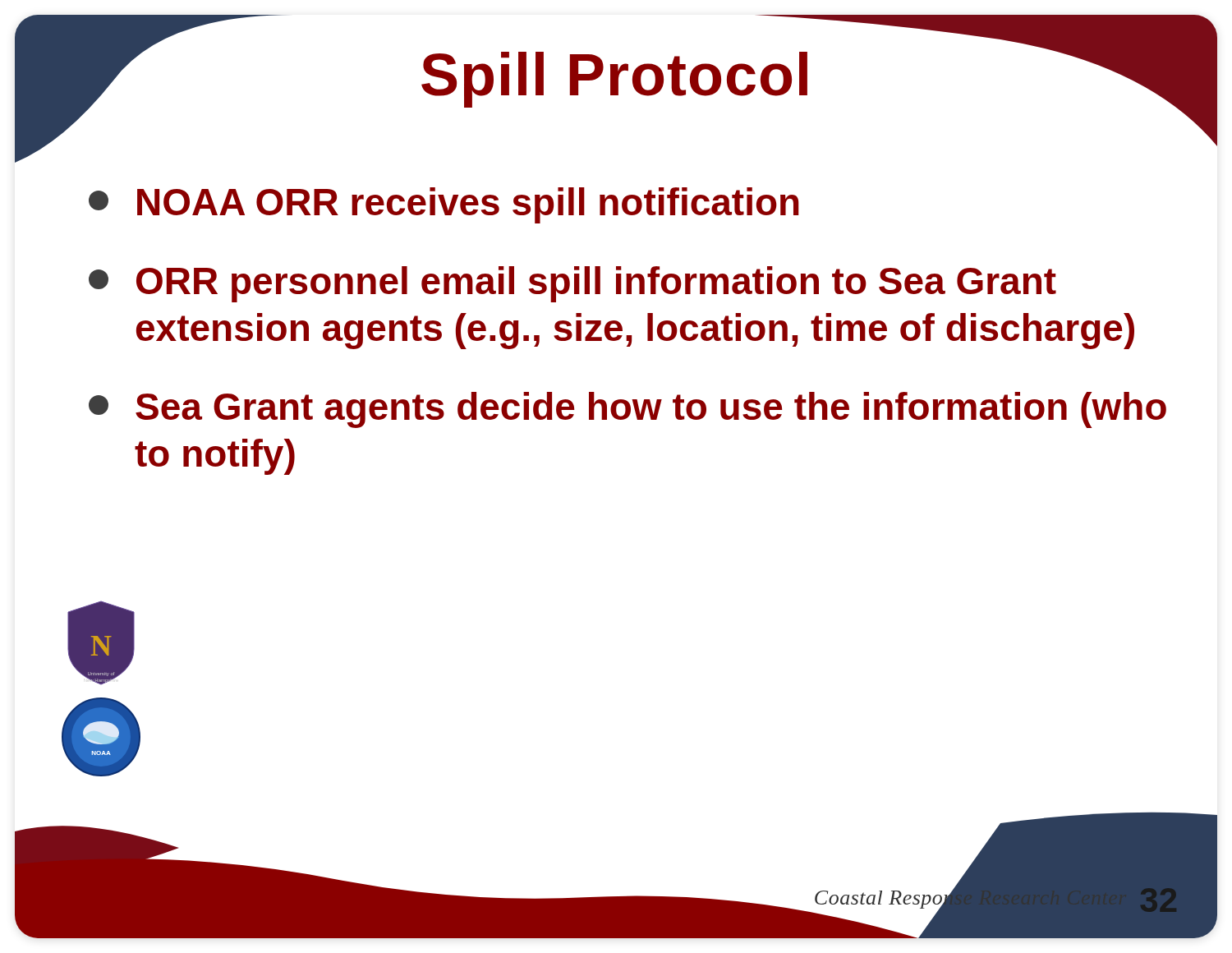Locate the list item with the text "Sea Grant agents decide how to"
Viewport: 1232px width, 953px height.
point(628,431)
